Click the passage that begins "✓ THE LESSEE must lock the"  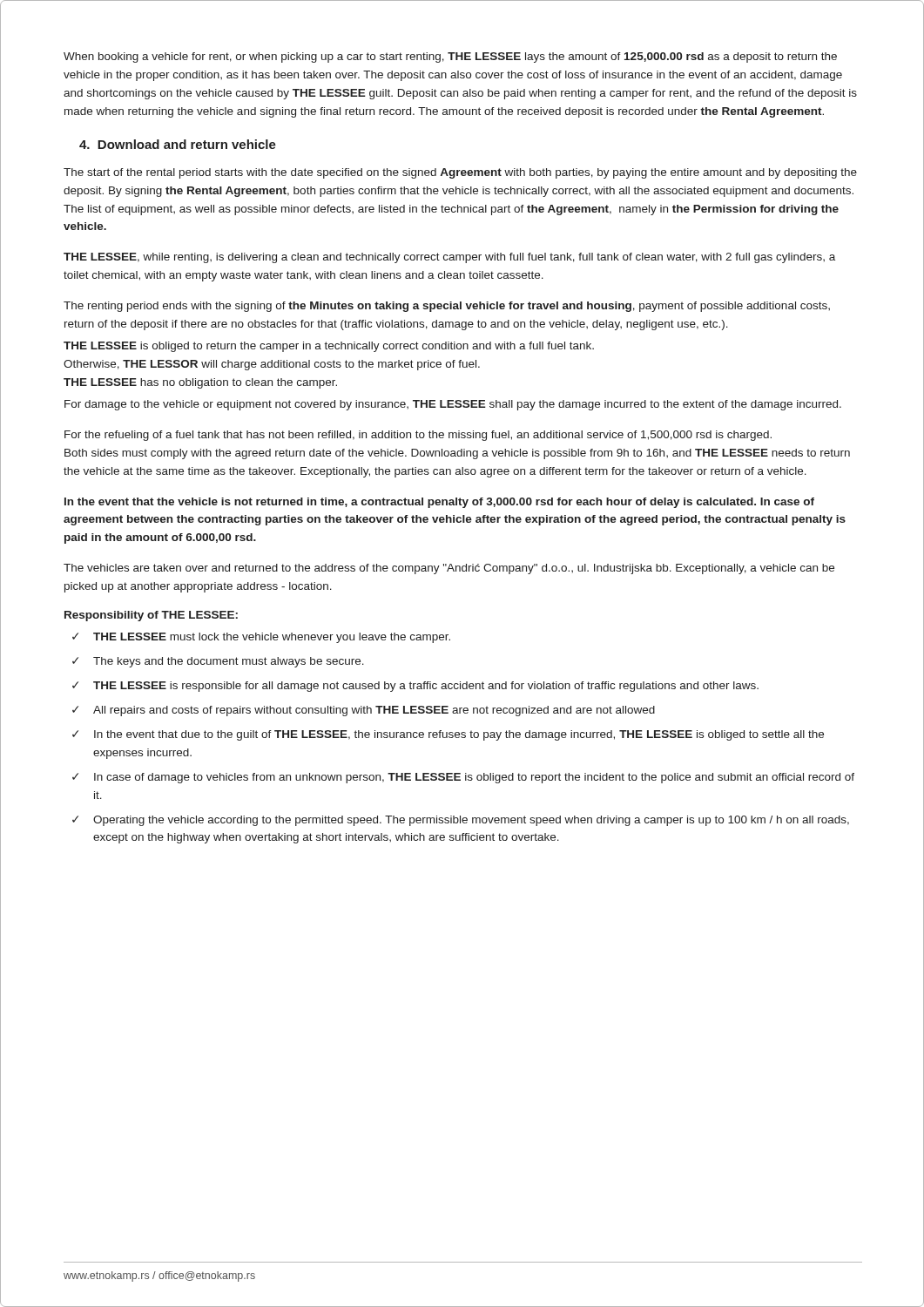tap(261, 638)
